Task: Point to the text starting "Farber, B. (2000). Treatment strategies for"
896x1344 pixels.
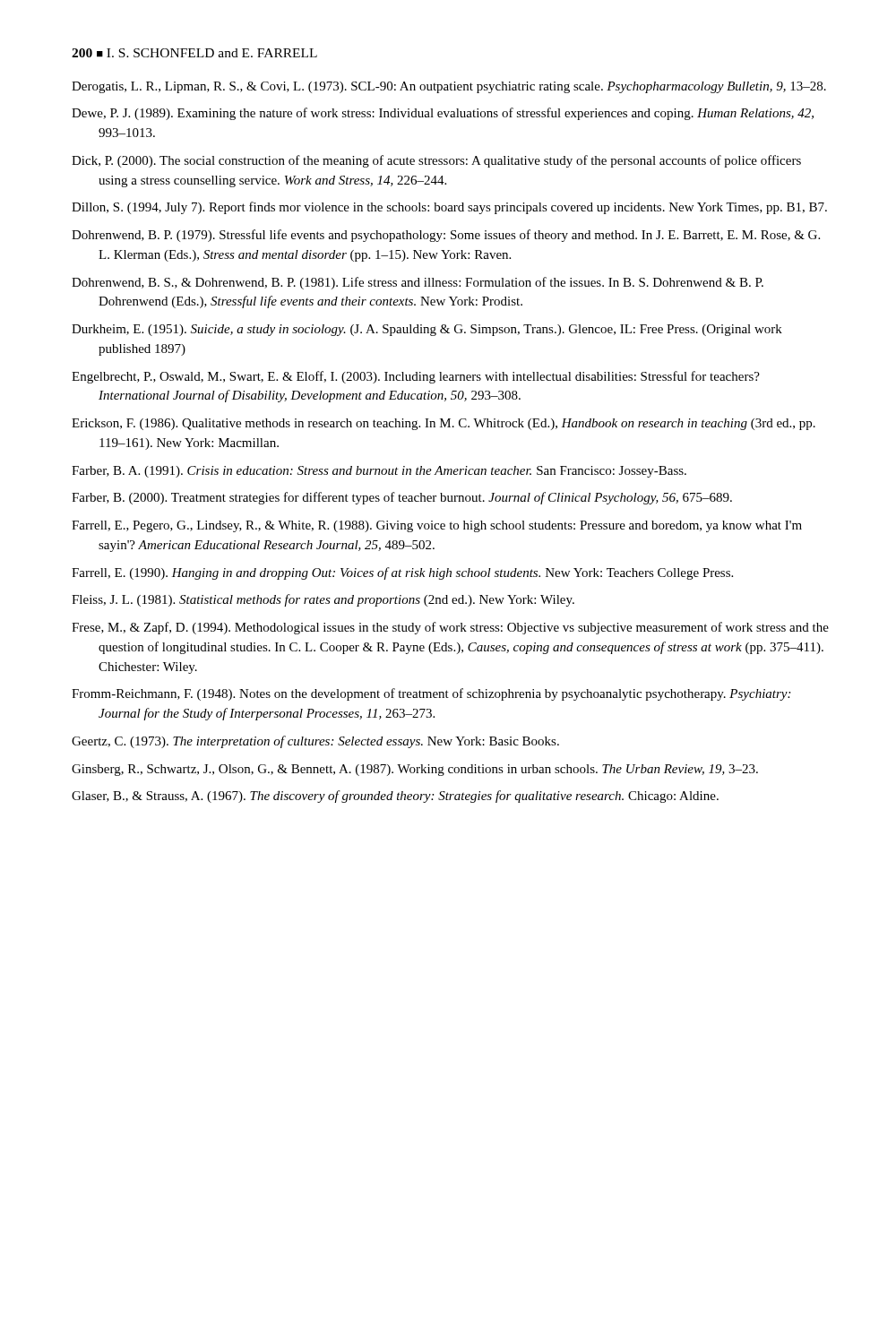Action: [402, 498]
